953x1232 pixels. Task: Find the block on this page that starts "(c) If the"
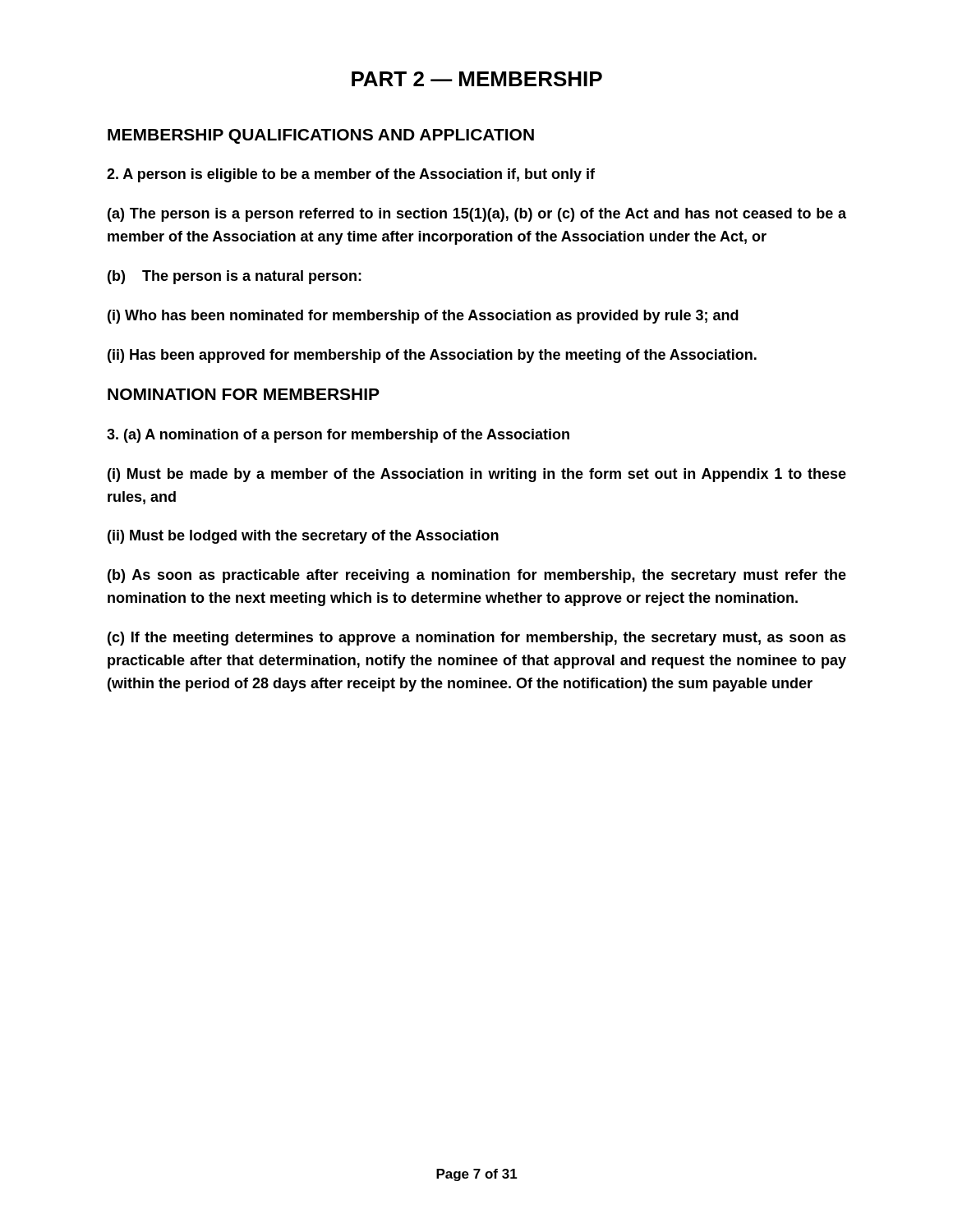click(x=476, y=660)
